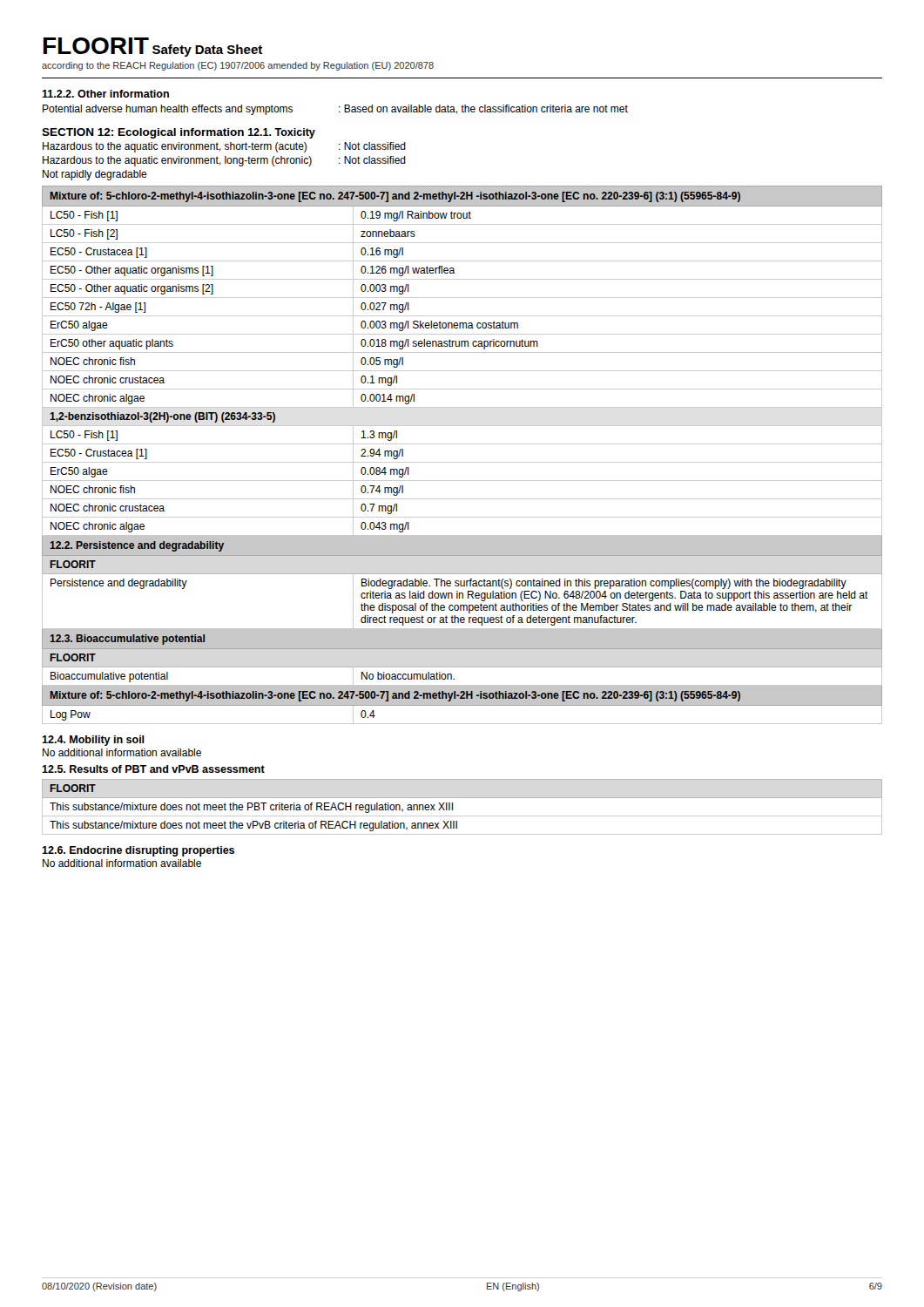Click on the section header that says "SECTION 12: Ecological information"
Viewport: 924px width, 1307px height.
(x=143, y=132)
